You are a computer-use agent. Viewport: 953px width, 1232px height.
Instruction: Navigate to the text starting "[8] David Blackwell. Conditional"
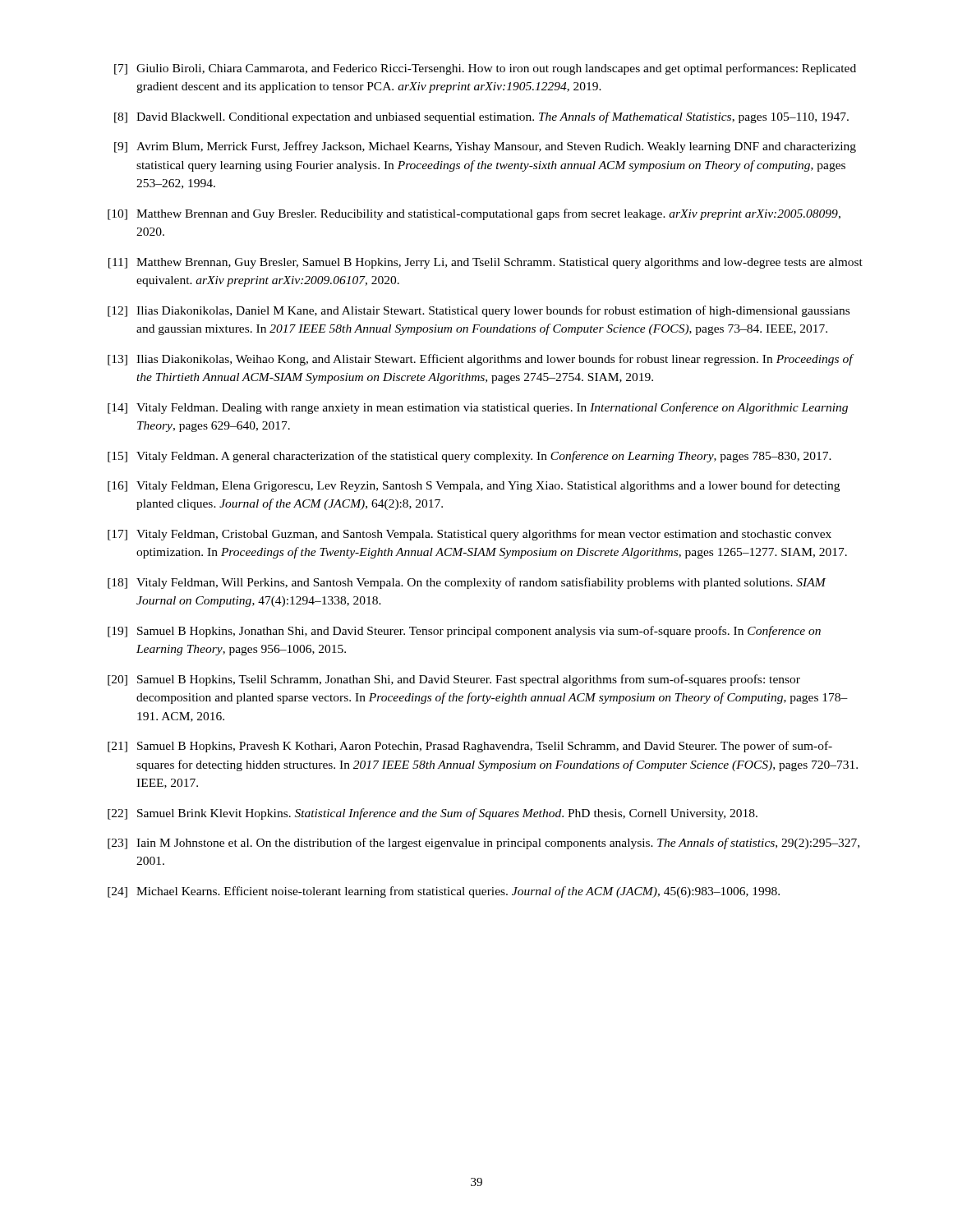476,117
